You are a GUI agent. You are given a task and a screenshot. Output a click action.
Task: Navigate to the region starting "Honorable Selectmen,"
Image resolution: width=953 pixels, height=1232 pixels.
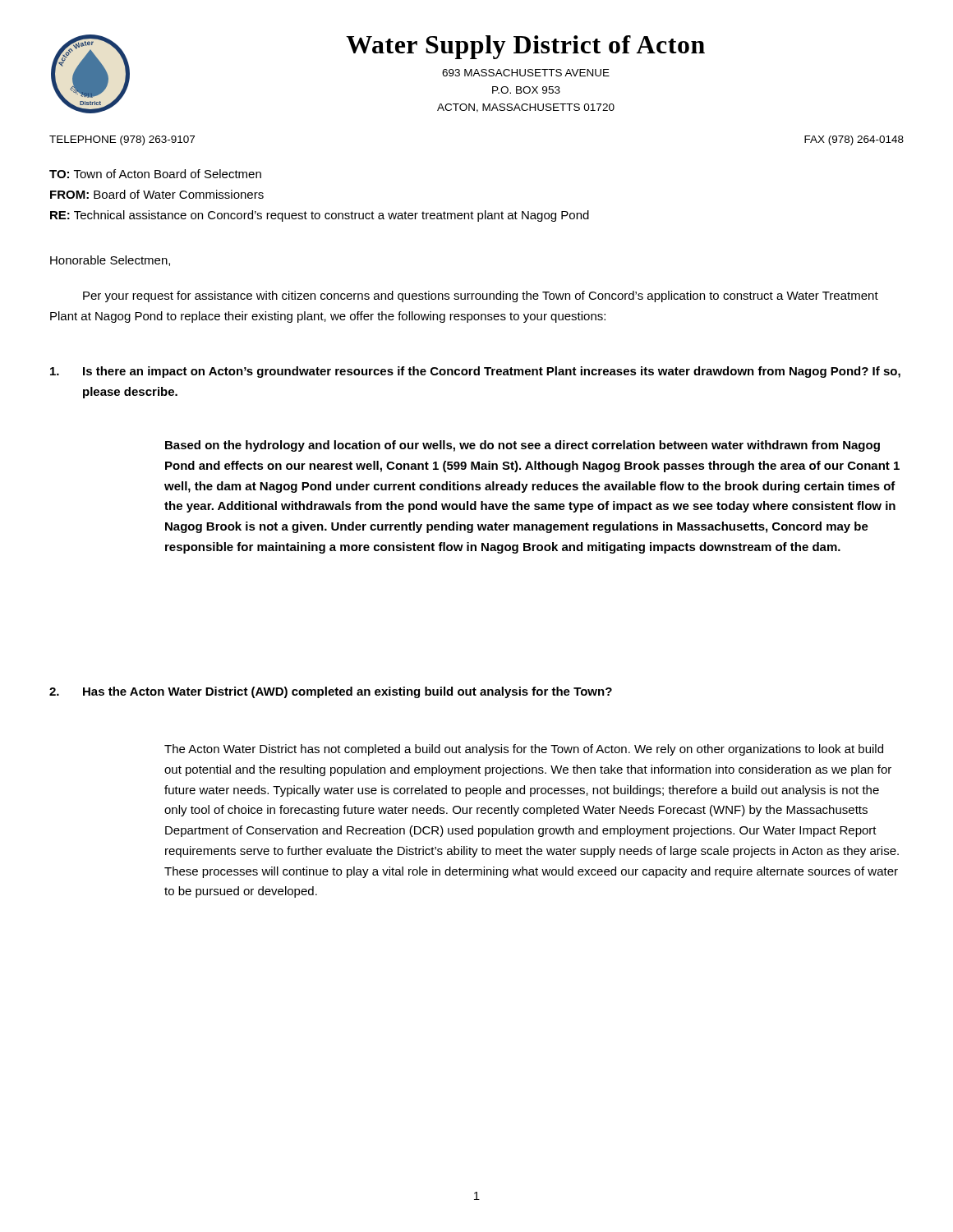click(110, 260)
